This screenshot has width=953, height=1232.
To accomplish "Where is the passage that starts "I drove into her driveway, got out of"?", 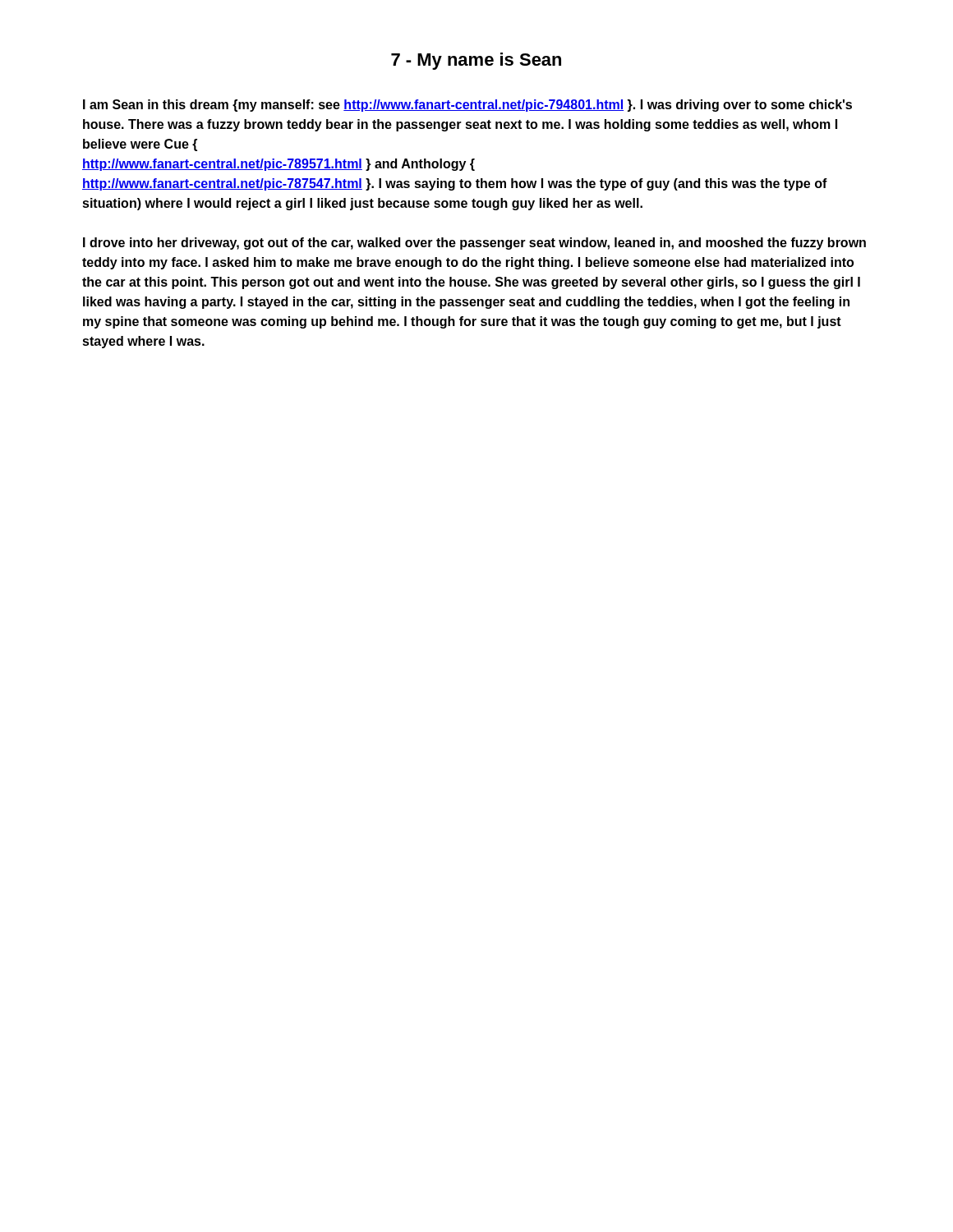I will [474, 292].
